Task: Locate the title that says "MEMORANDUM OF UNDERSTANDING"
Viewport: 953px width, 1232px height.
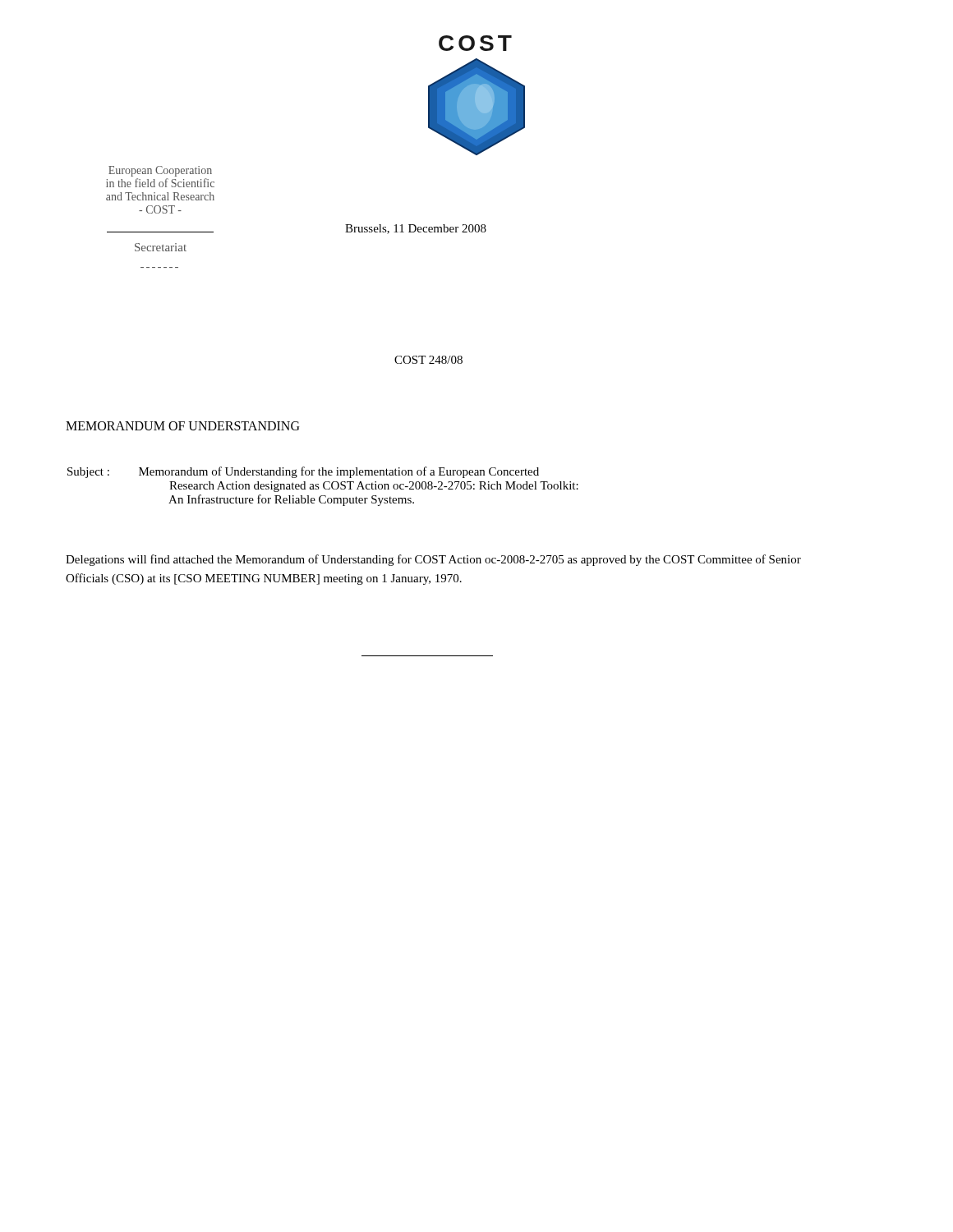Action: click(183, 426)
